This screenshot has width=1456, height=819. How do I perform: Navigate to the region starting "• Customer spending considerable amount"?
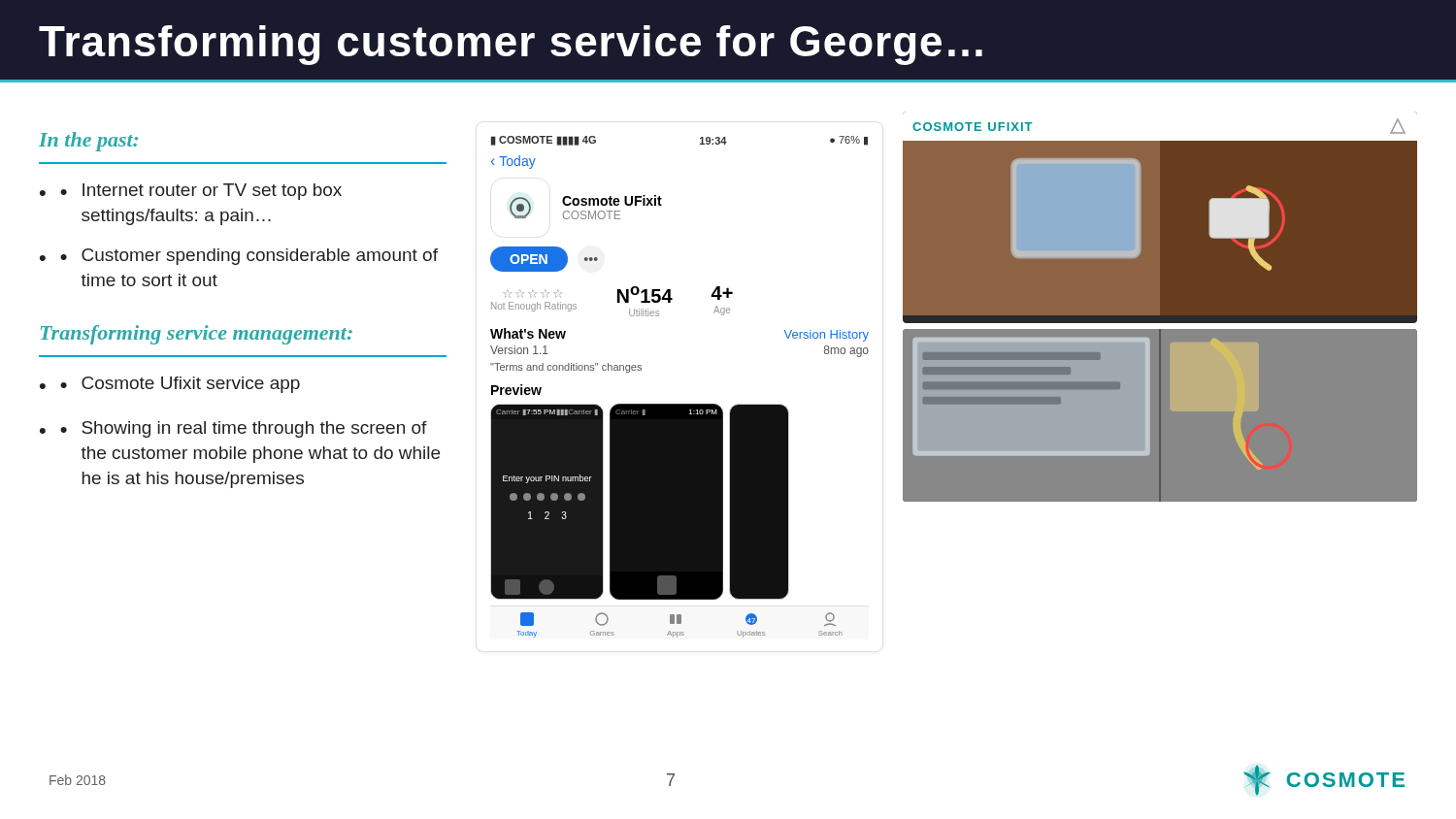click(253, 268)
